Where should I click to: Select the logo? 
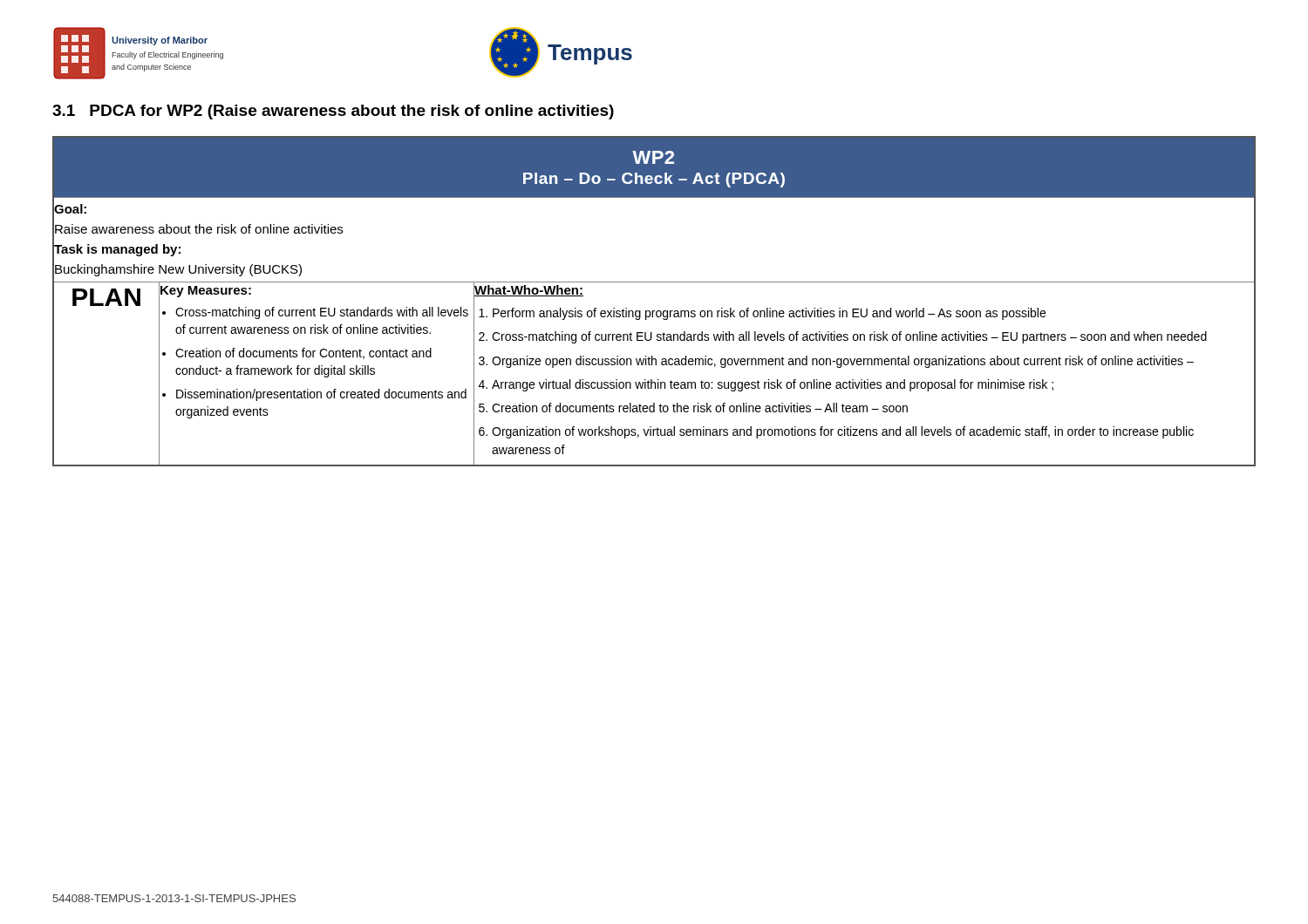(561, 52)
